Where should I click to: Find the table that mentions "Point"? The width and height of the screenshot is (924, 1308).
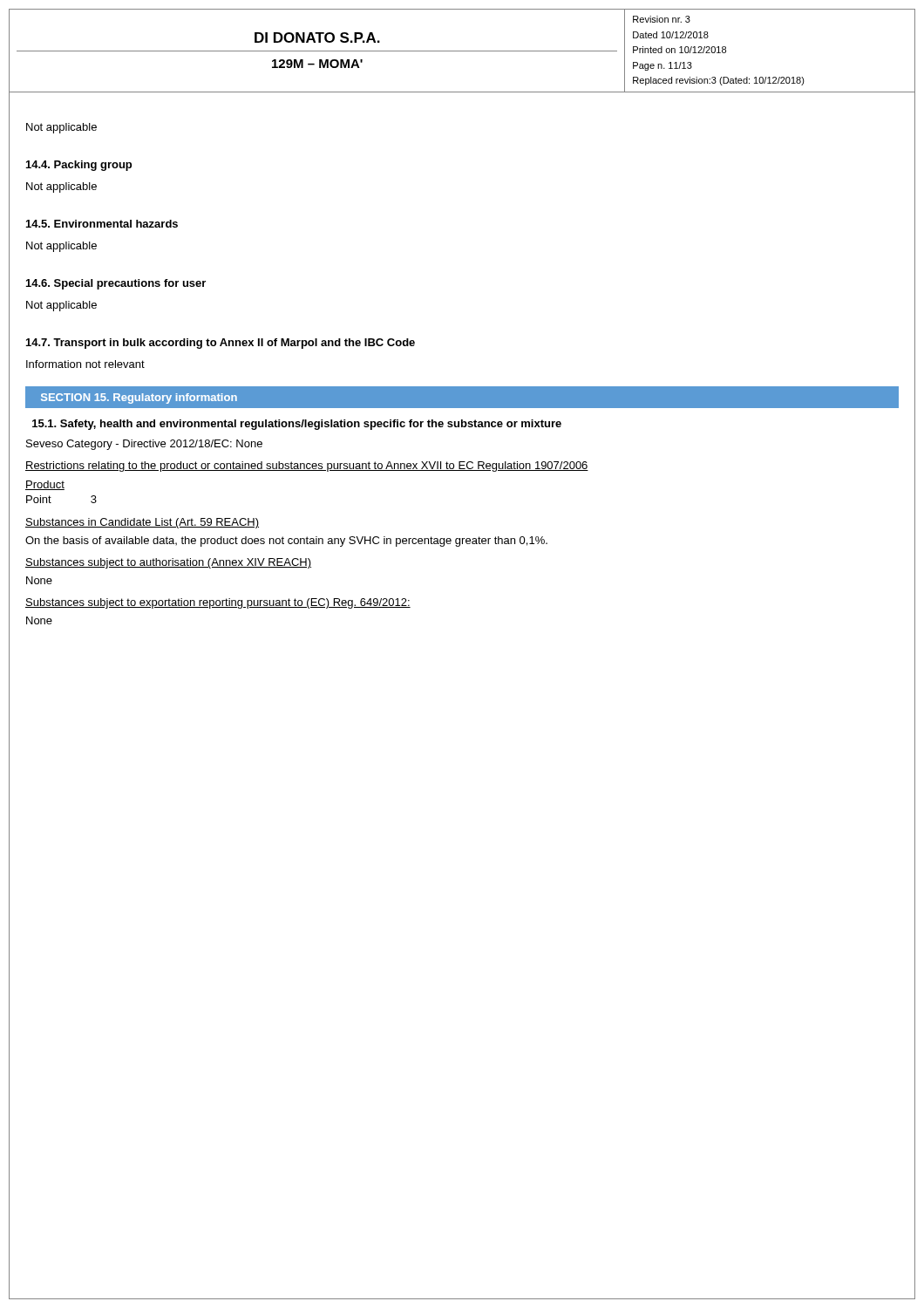(x=462, y=492)
